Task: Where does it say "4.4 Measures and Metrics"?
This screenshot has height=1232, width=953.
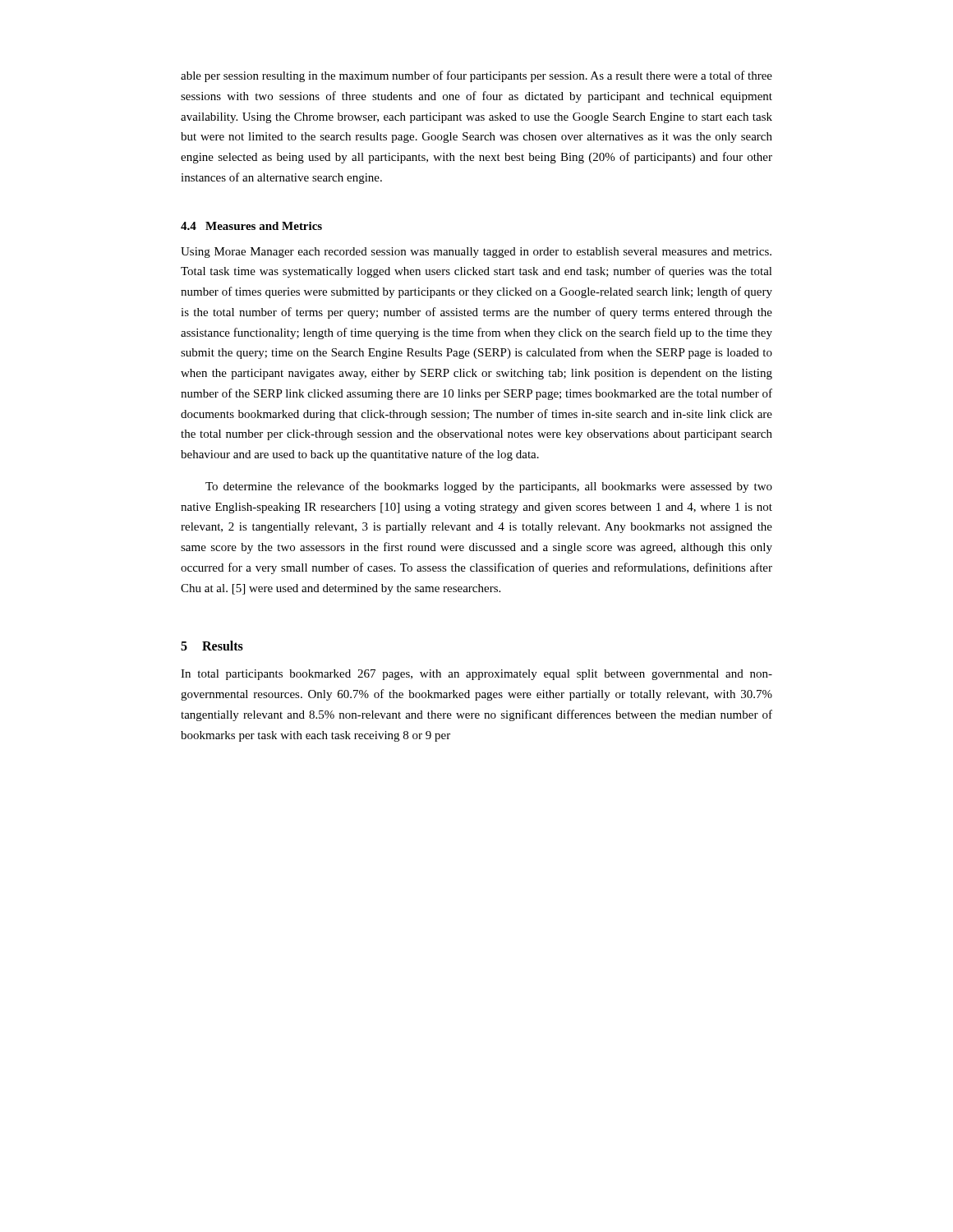Action: click(251, 225)
